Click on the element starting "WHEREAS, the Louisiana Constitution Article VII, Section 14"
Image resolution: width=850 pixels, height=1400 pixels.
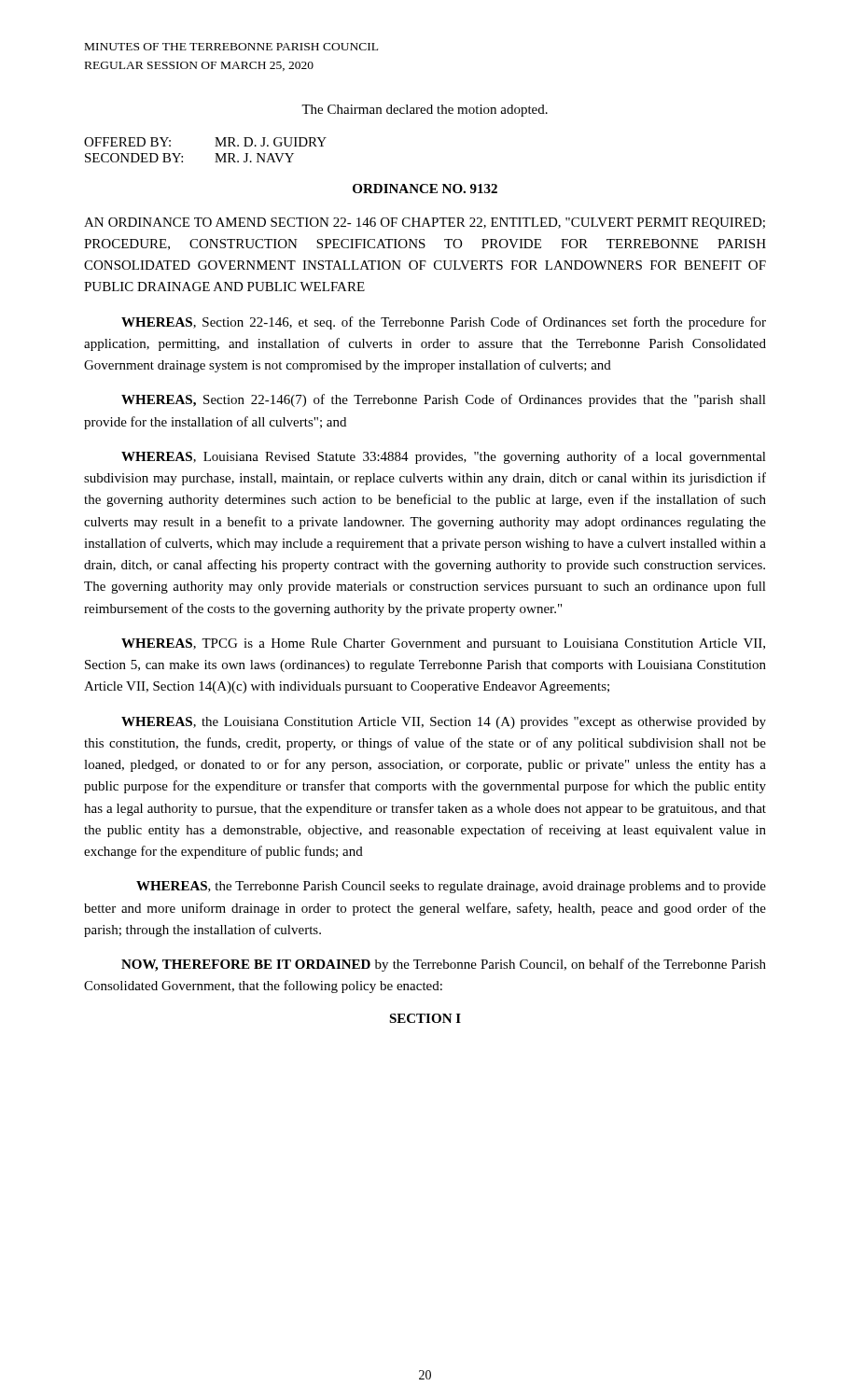coord(425,786)
